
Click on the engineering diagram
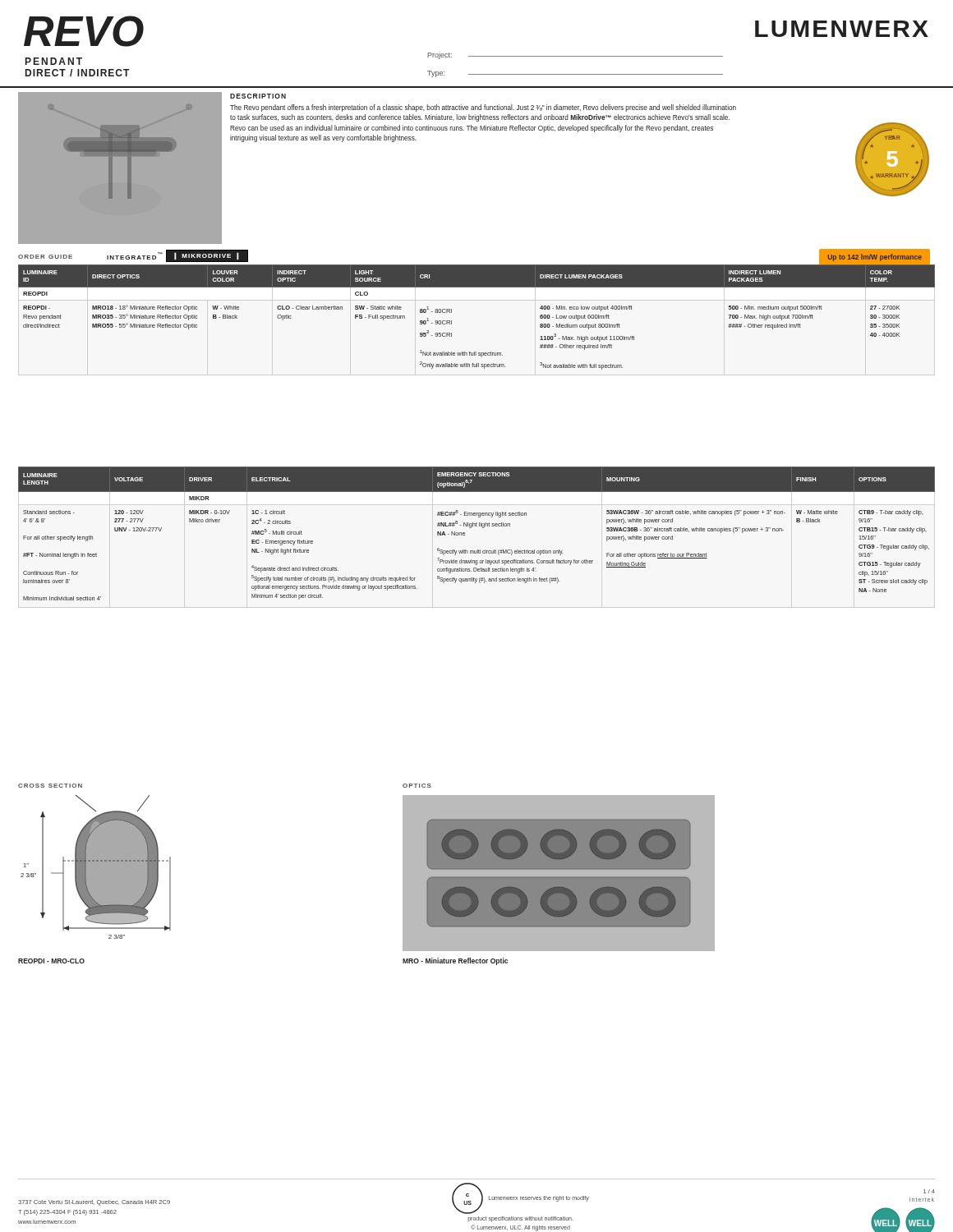pyautogui.click(x=117, y=873)
